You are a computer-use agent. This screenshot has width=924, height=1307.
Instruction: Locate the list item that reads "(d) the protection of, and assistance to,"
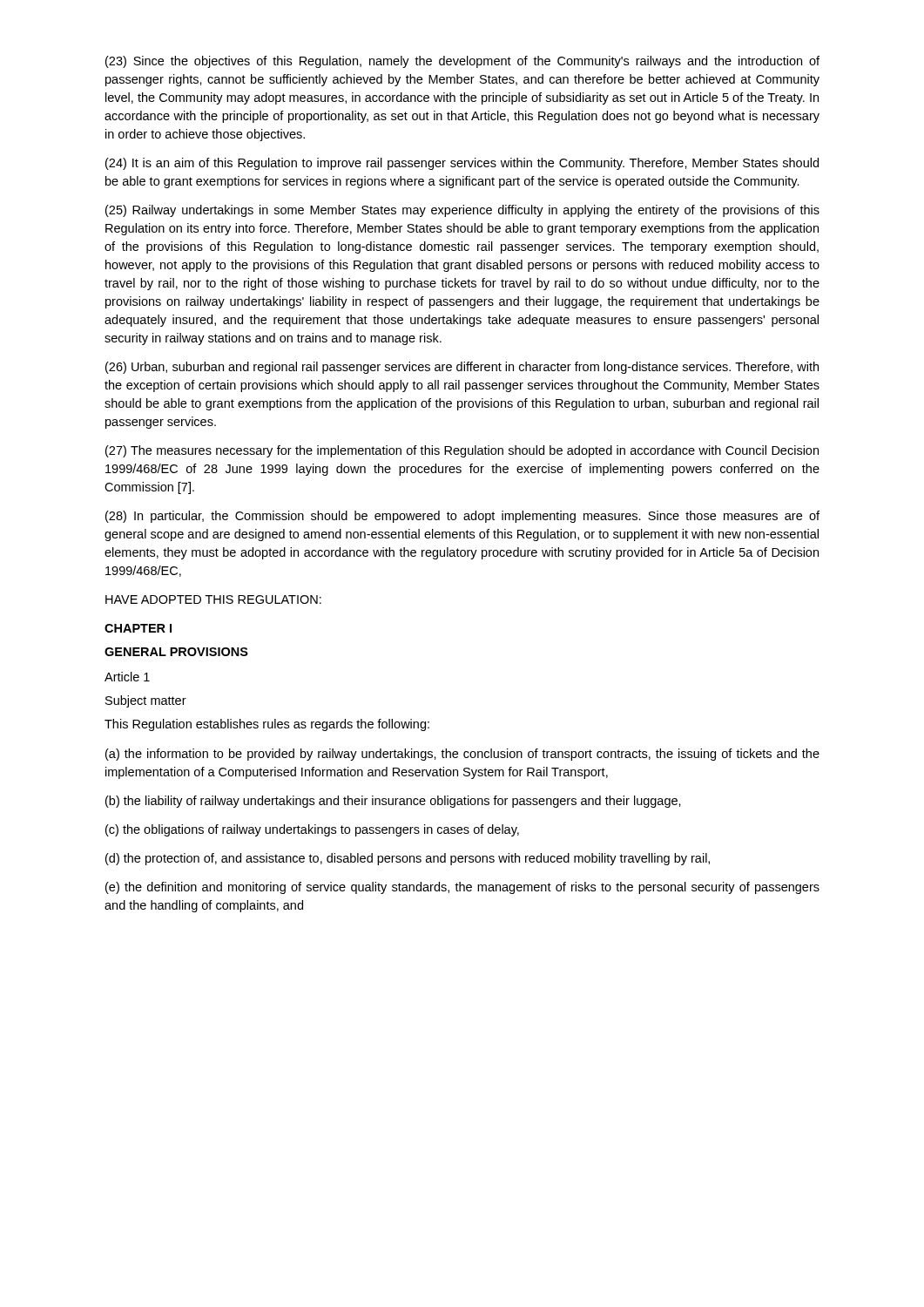(408, 858)
